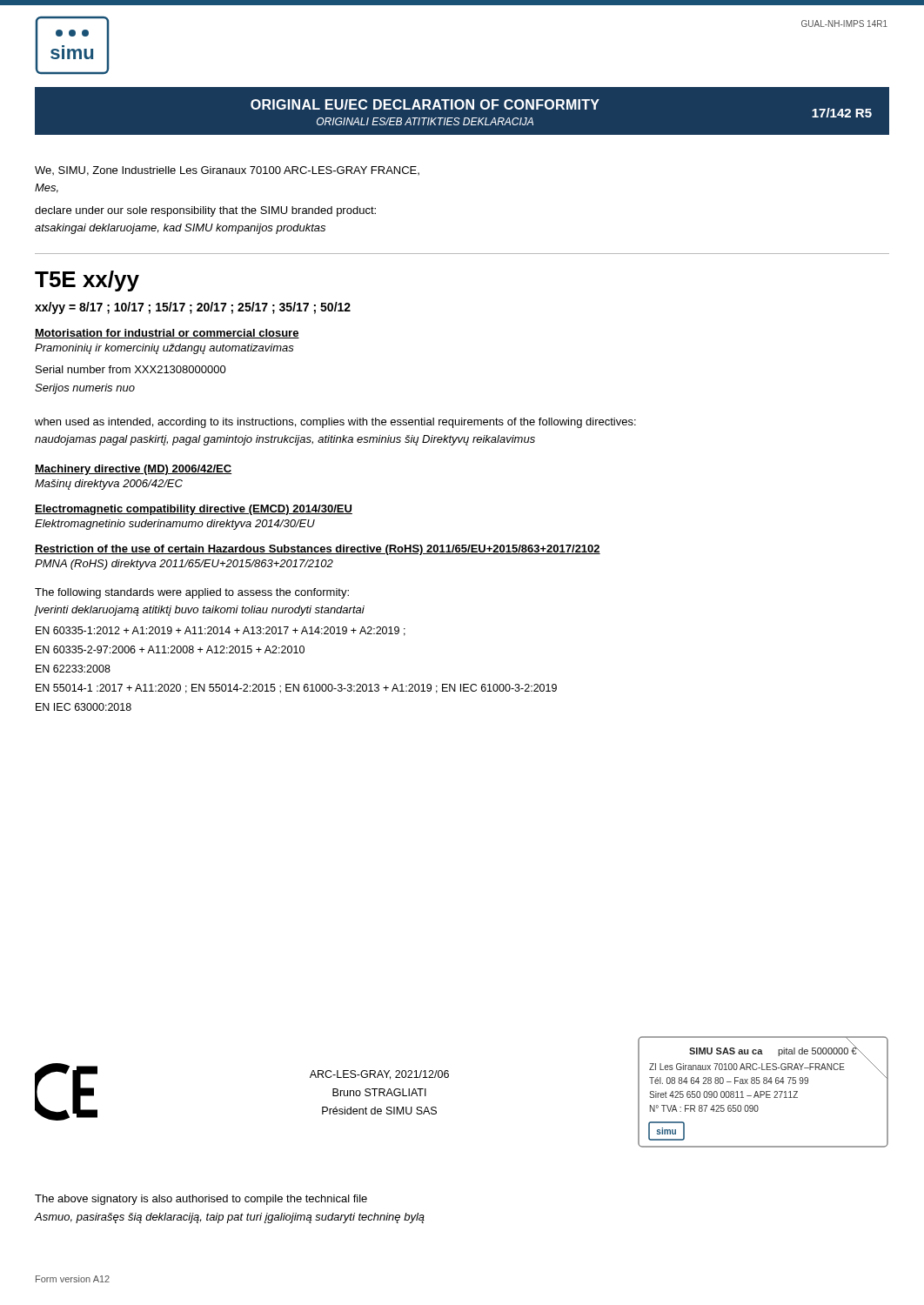Viewport: 924px width, 1305px height.
Task: Select the text block that reads "We, SIMU, Zone Industrielle Les Giranaux"
Action: 227,179
